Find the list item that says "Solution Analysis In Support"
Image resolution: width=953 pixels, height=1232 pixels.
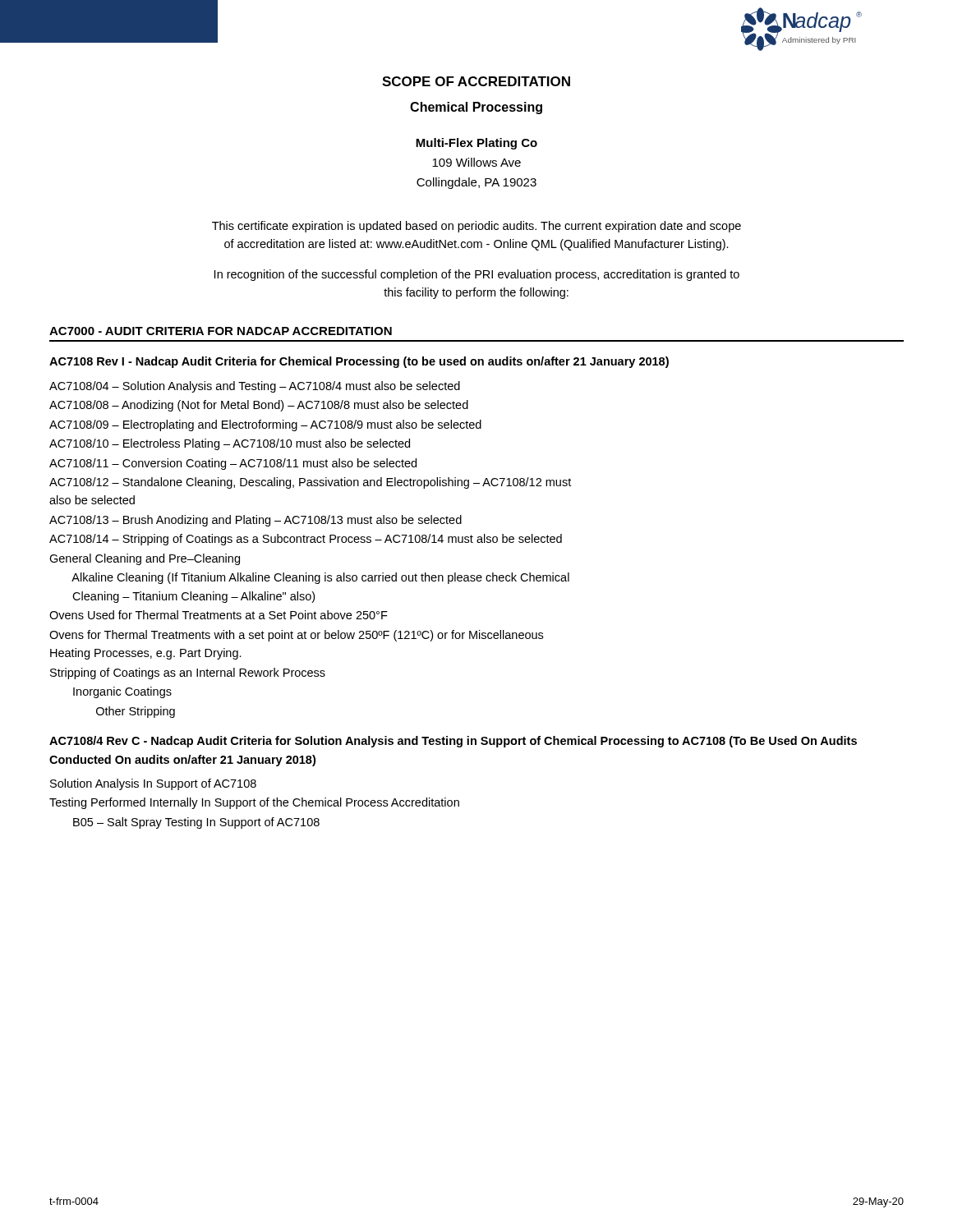[153, 784]
